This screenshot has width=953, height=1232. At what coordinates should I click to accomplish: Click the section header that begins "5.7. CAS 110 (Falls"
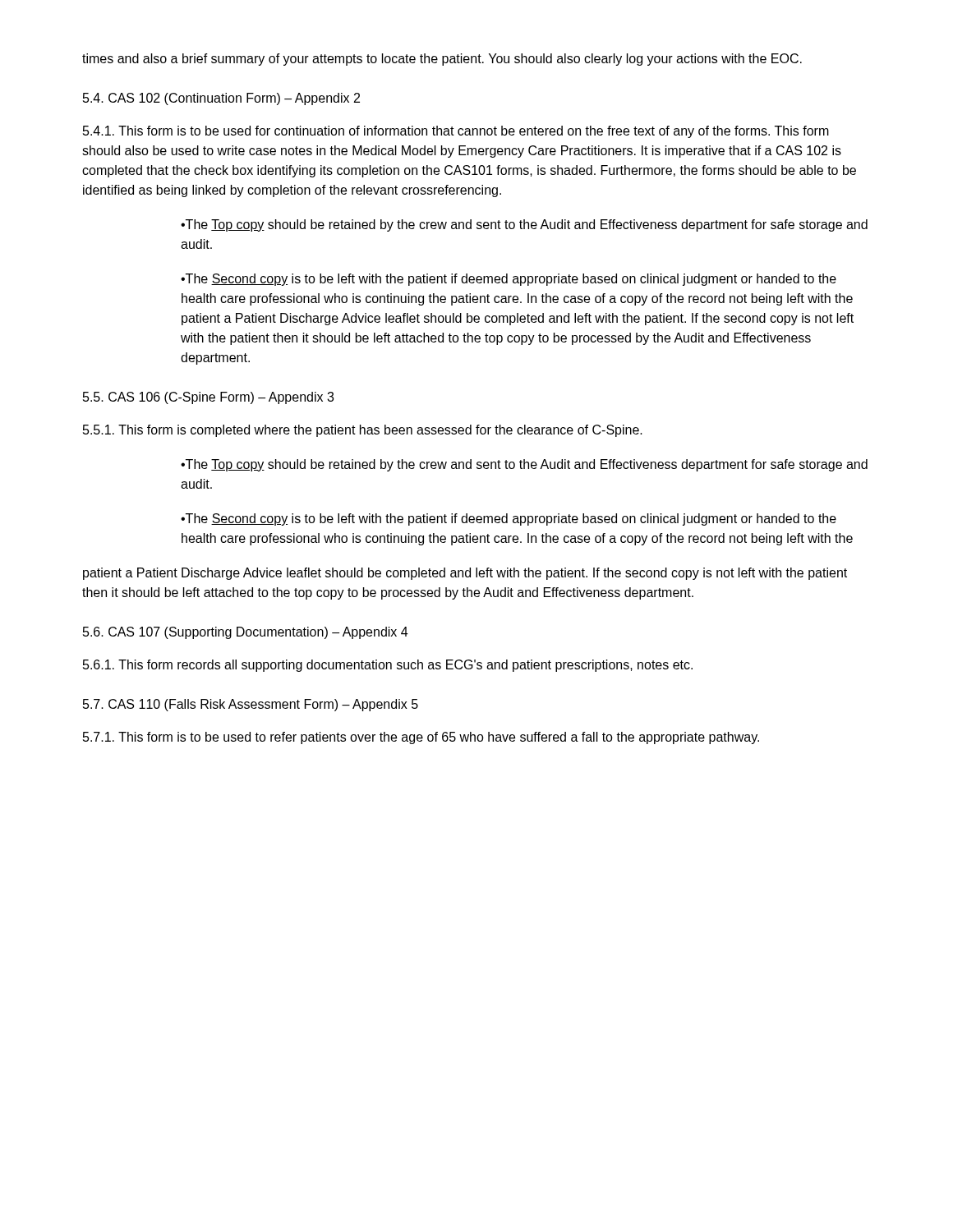pos(250,704)
